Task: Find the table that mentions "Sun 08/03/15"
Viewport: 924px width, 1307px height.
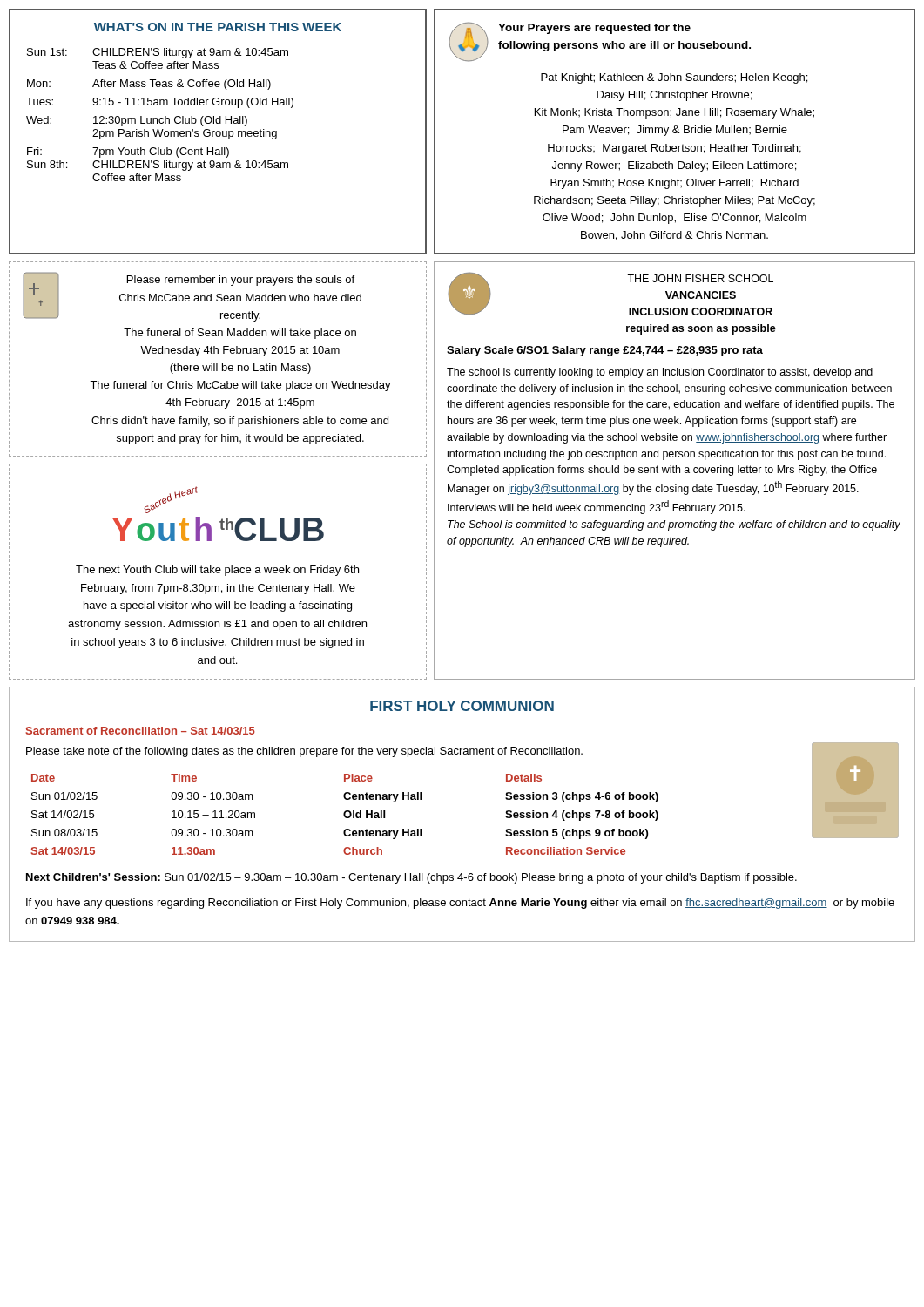Action: (411, 815)
